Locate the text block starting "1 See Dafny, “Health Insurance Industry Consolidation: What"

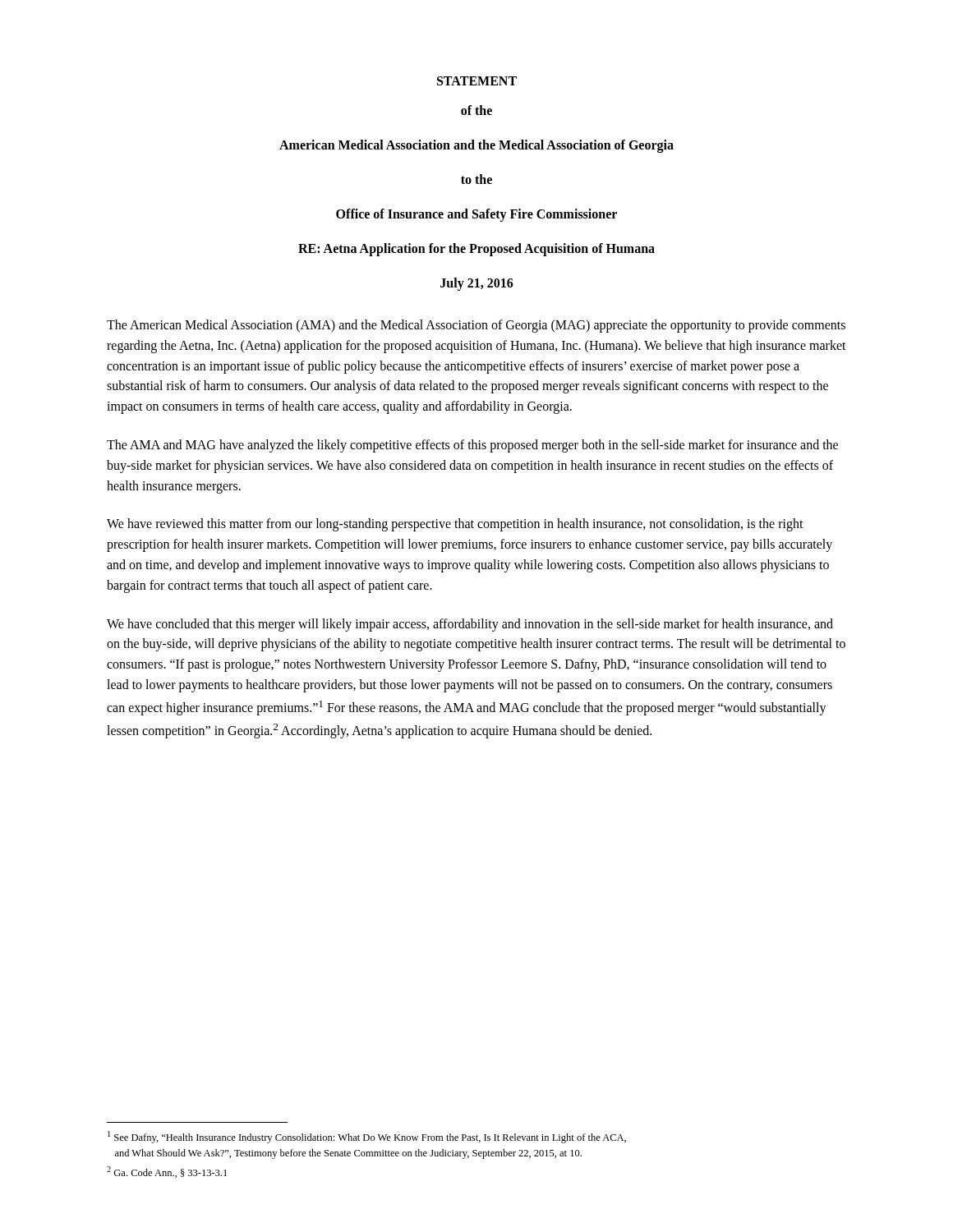coord(367,1144)
